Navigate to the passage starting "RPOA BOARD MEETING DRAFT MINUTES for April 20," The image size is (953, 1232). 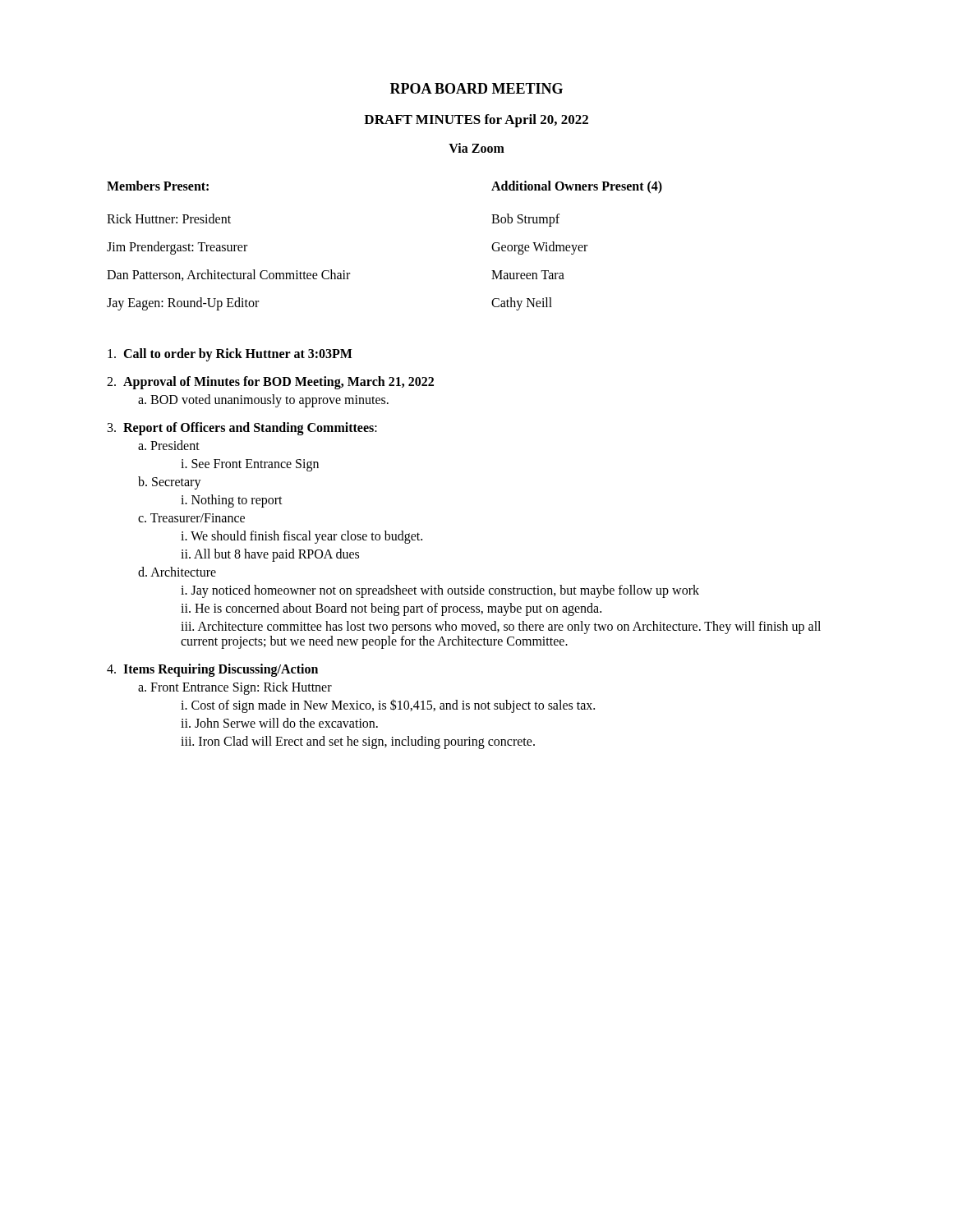[476, 118]
